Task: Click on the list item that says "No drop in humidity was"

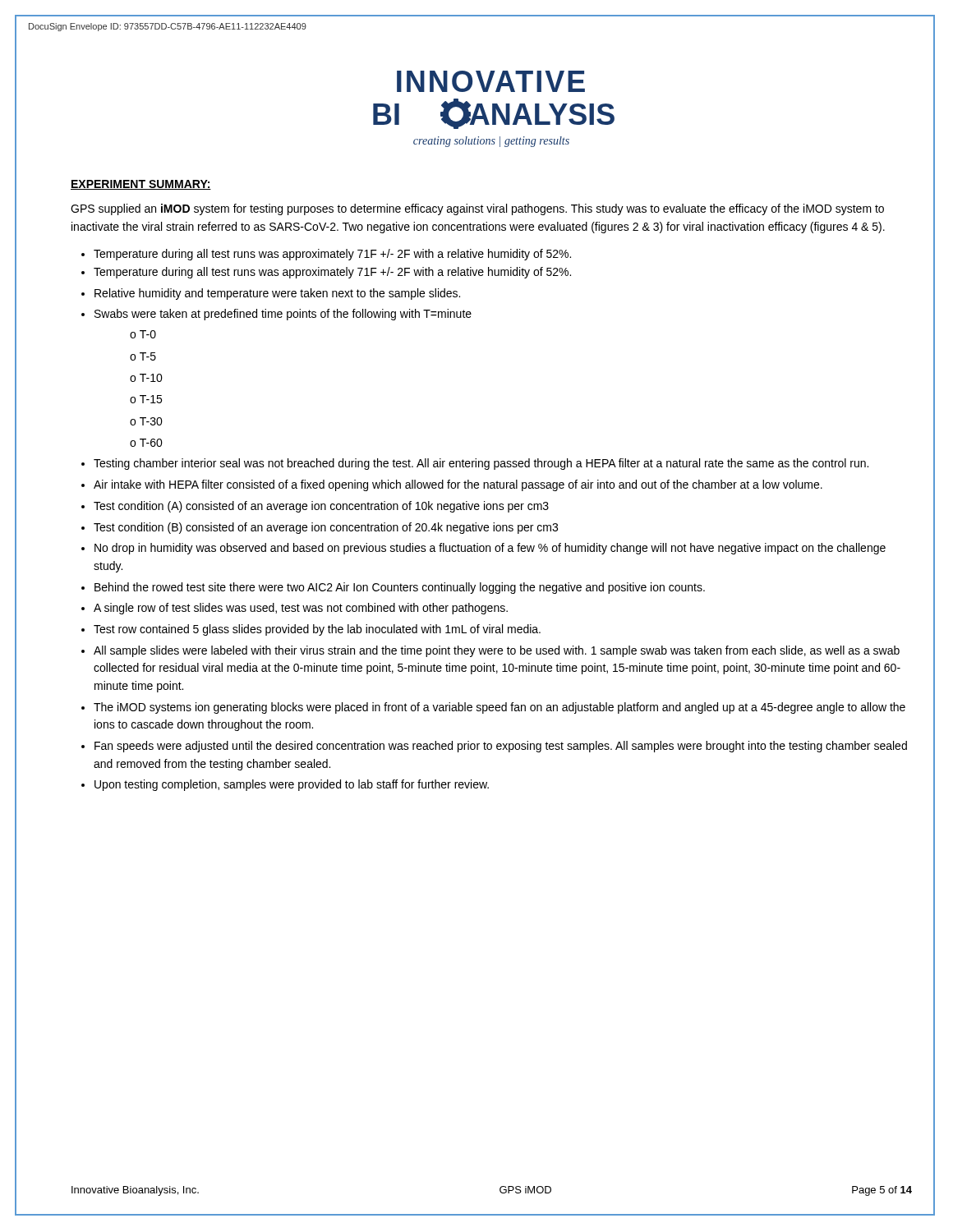Action: [503, 558]
